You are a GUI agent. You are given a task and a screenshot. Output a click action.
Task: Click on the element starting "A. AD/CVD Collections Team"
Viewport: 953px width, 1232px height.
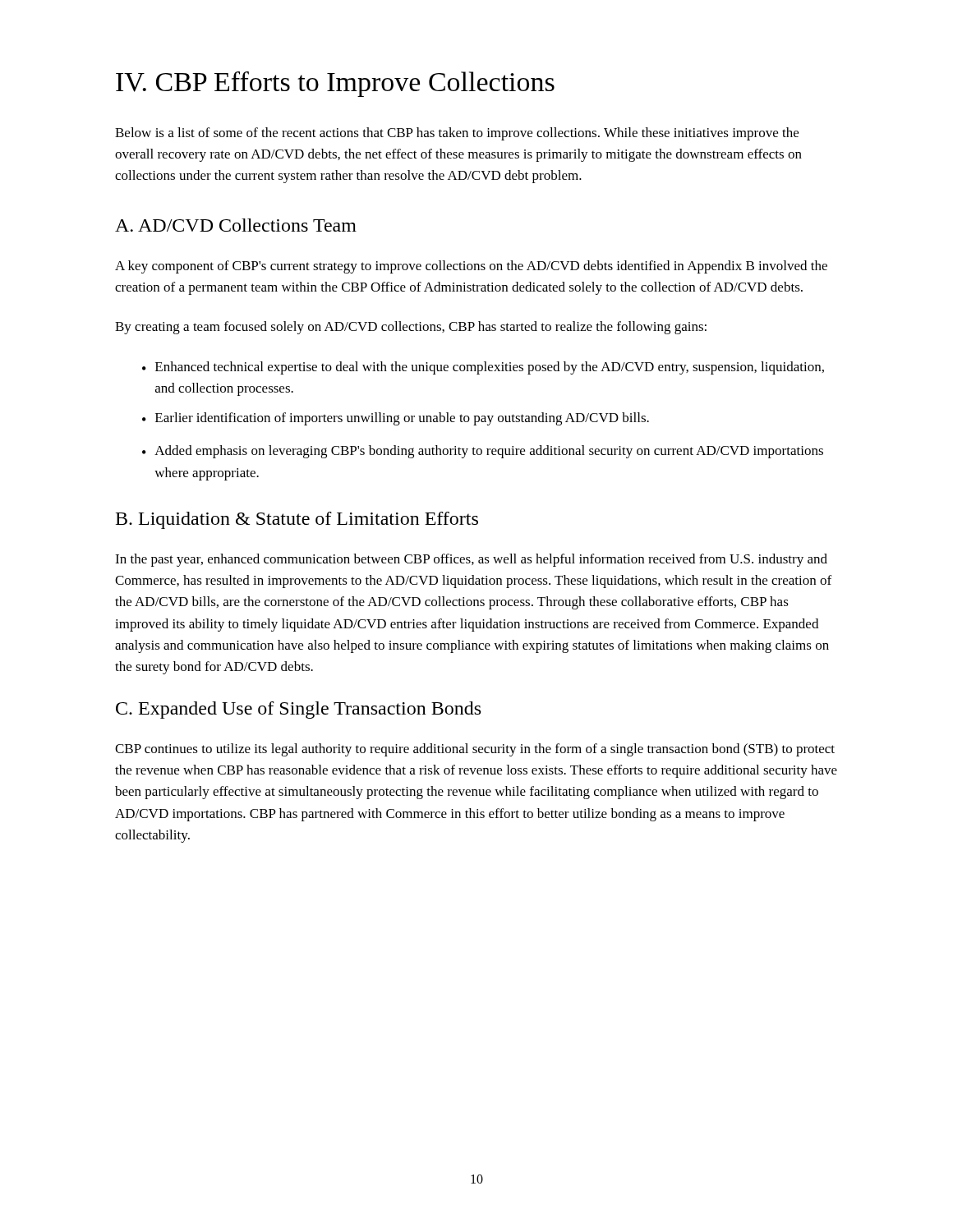(236, 225)
